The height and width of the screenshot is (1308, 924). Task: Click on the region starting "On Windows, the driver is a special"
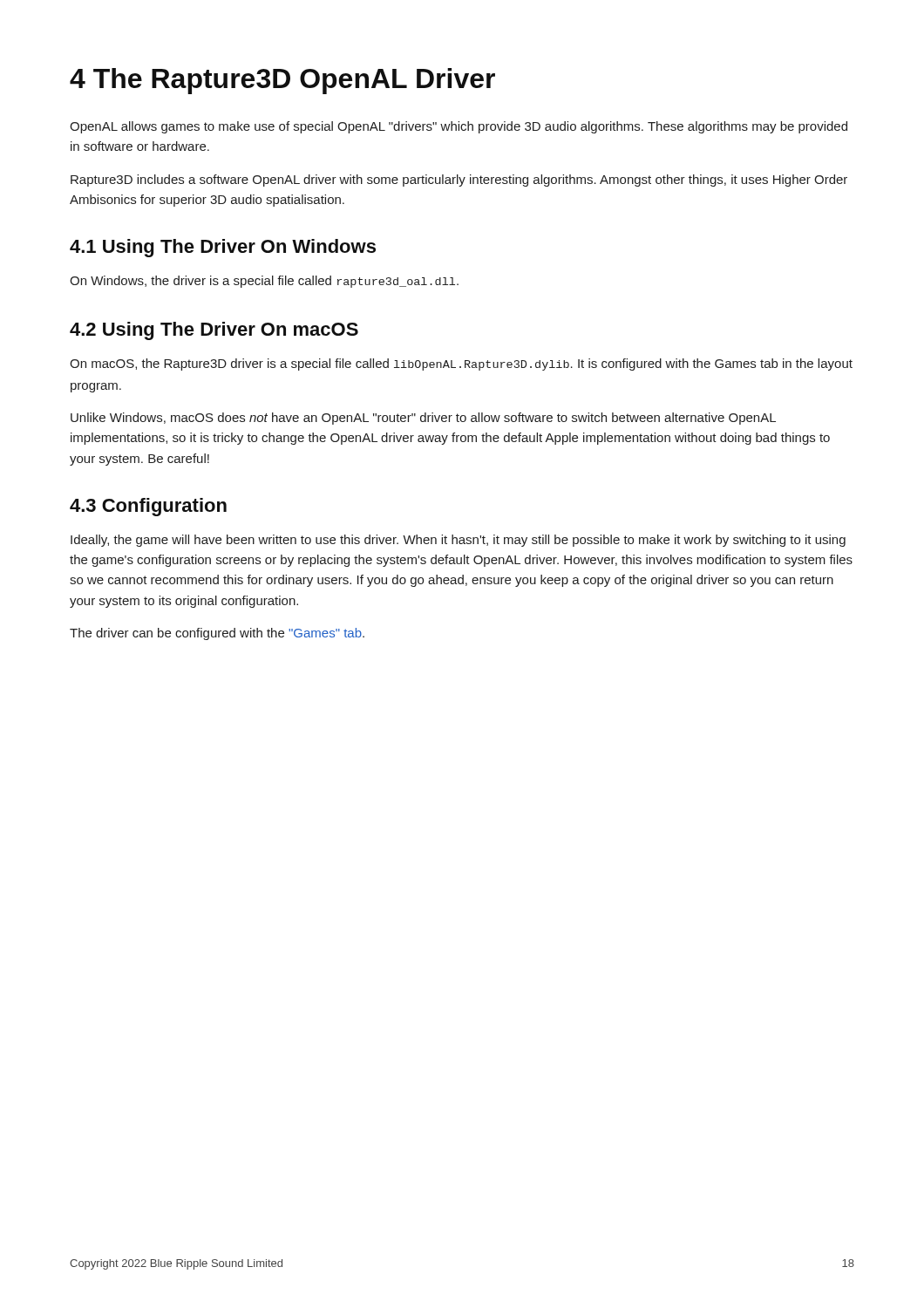462,281
